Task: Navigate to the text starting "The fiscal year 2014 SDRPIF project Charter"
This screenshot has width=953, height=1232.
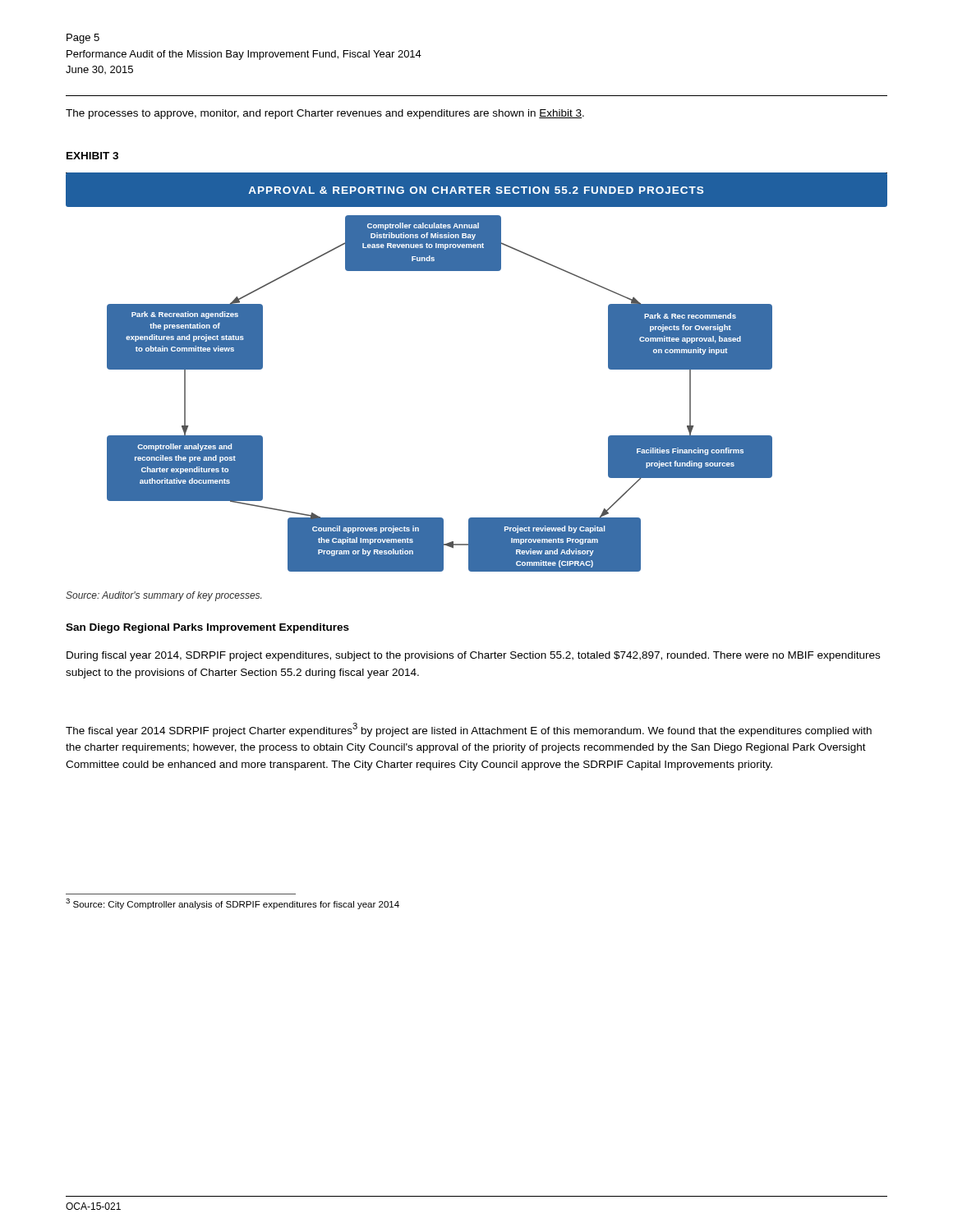Action: coord(469,746)
